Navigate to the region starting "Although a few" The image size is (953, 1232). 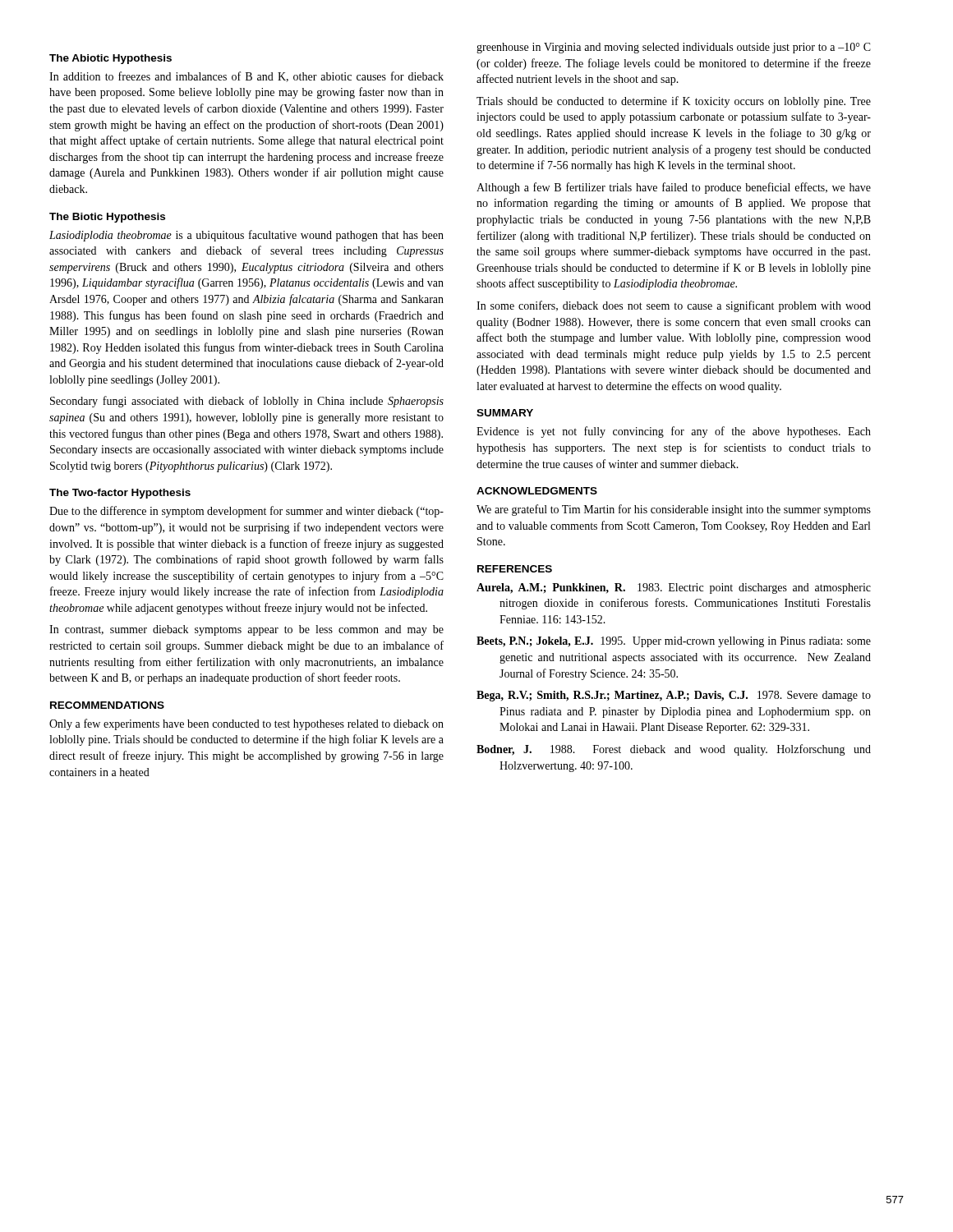click(x=674, y=236)
